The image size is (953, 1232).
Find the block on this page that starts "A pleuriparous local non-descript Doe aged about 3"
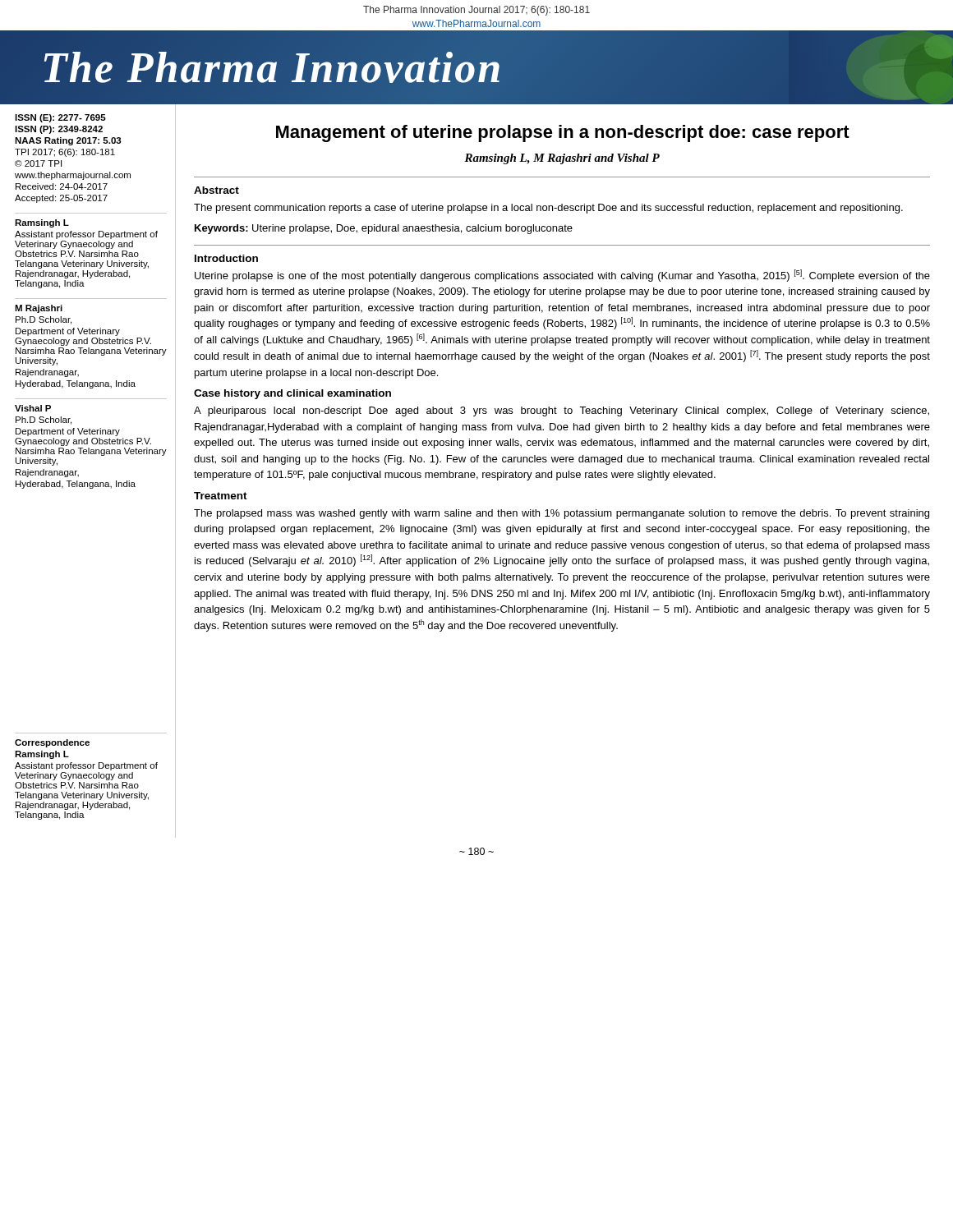(562, 443)
